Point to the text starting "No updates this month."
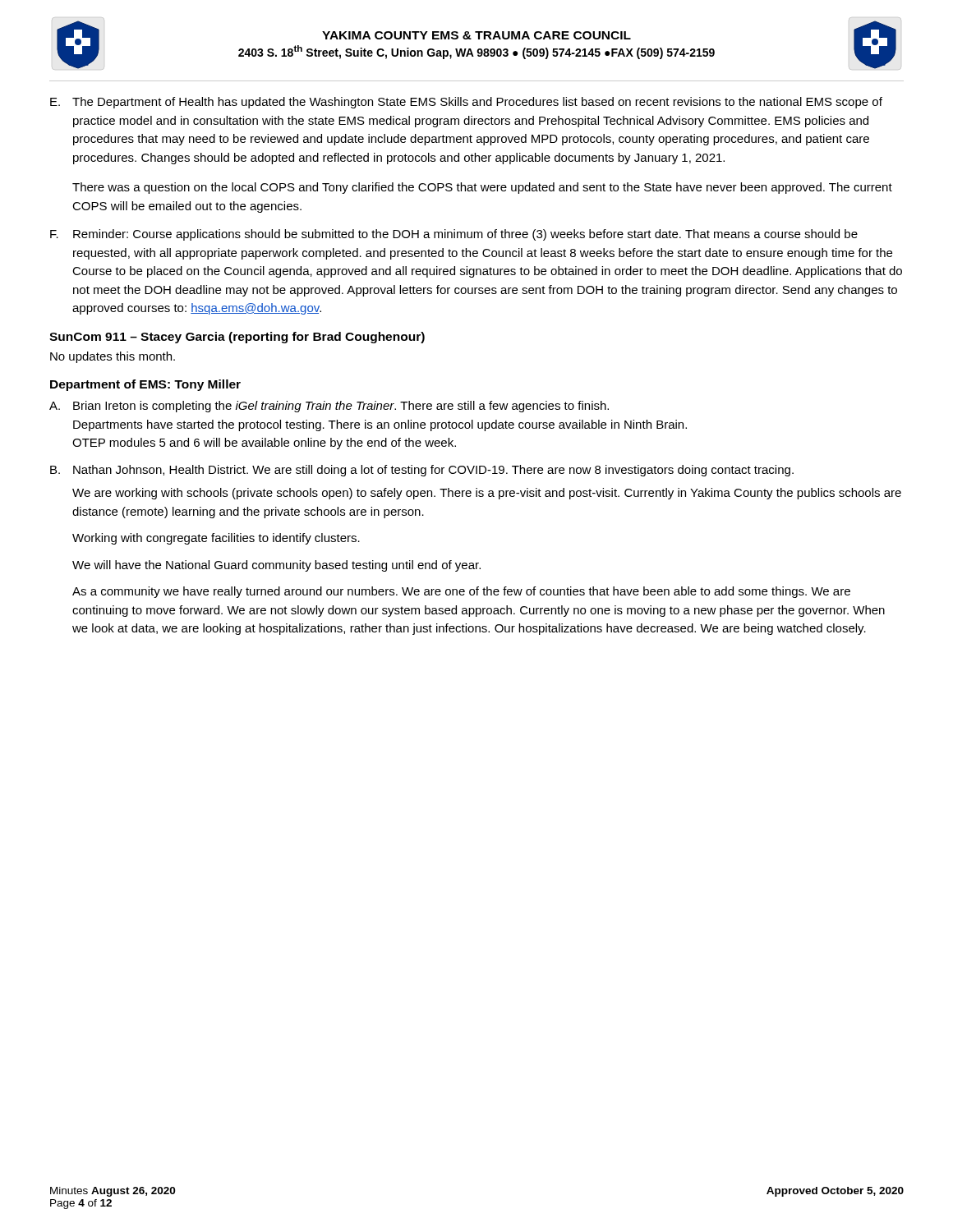Viewport: 953px width, 1232px height. point(113,356)
